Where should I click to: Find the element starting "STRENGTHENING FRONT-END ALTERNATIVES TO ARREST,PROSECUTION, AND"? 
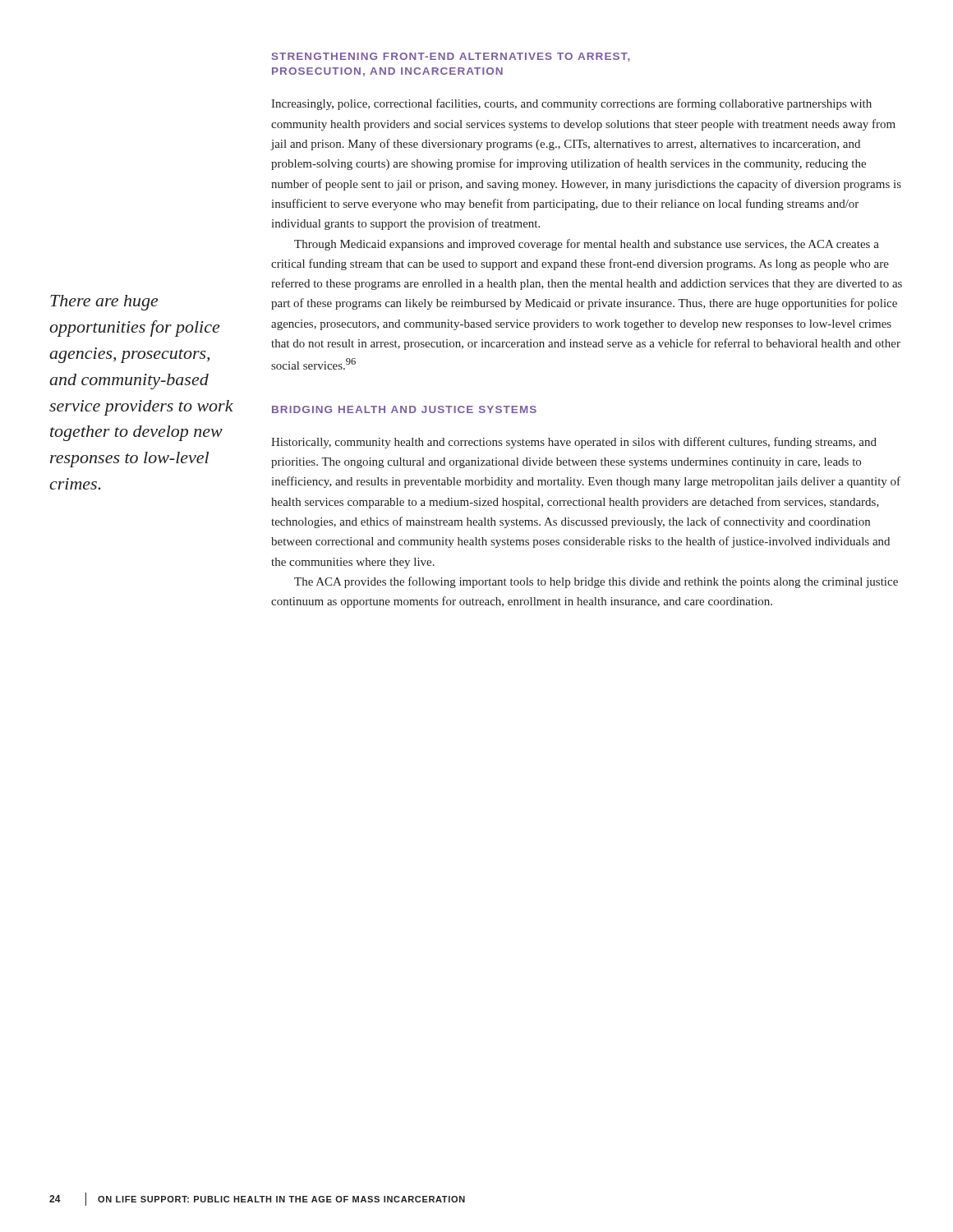(x=451, y=64)
